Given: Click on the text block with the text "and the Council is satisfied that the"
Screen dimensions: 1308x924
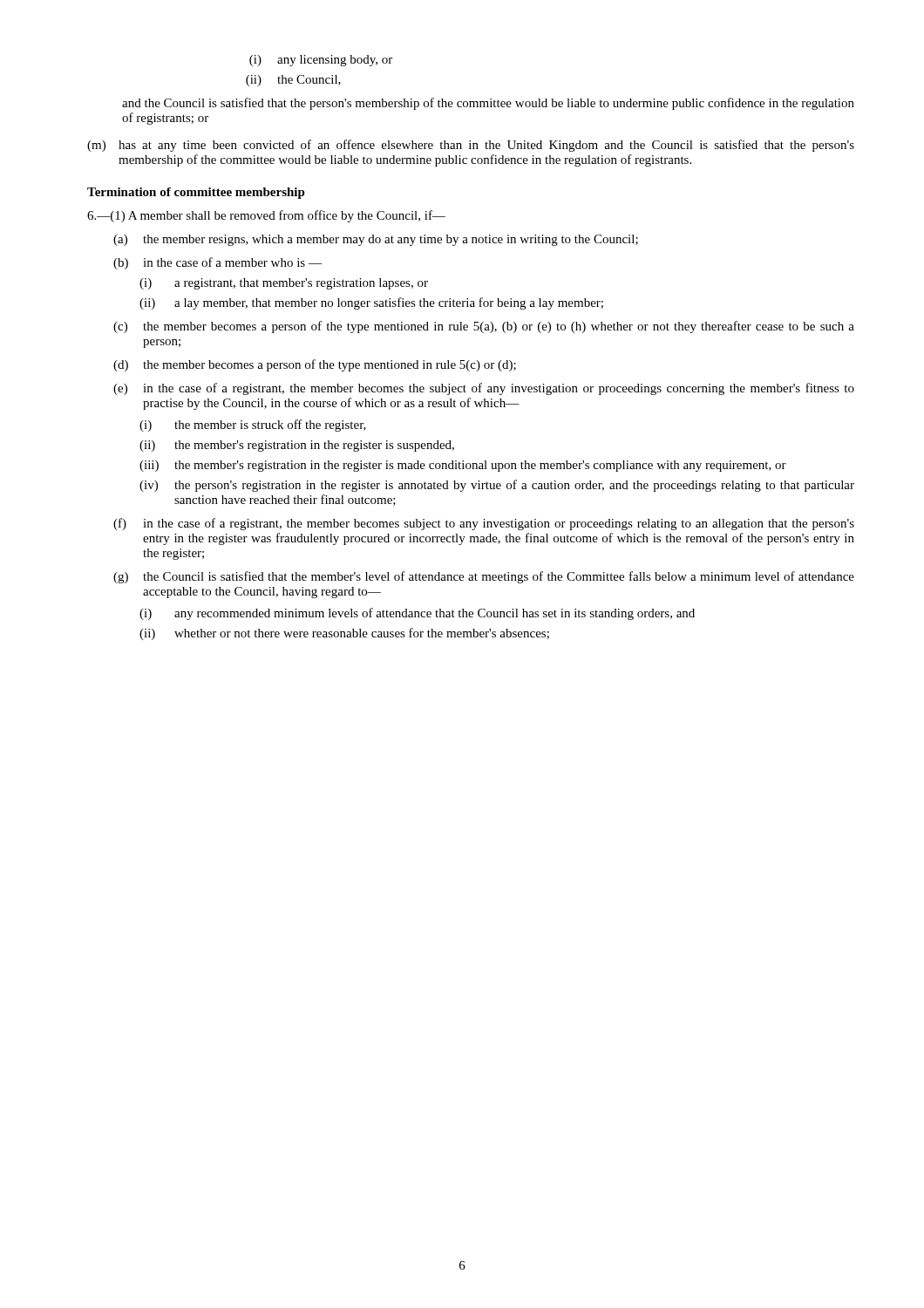Looking at the screenshot, I should point(488,110).
